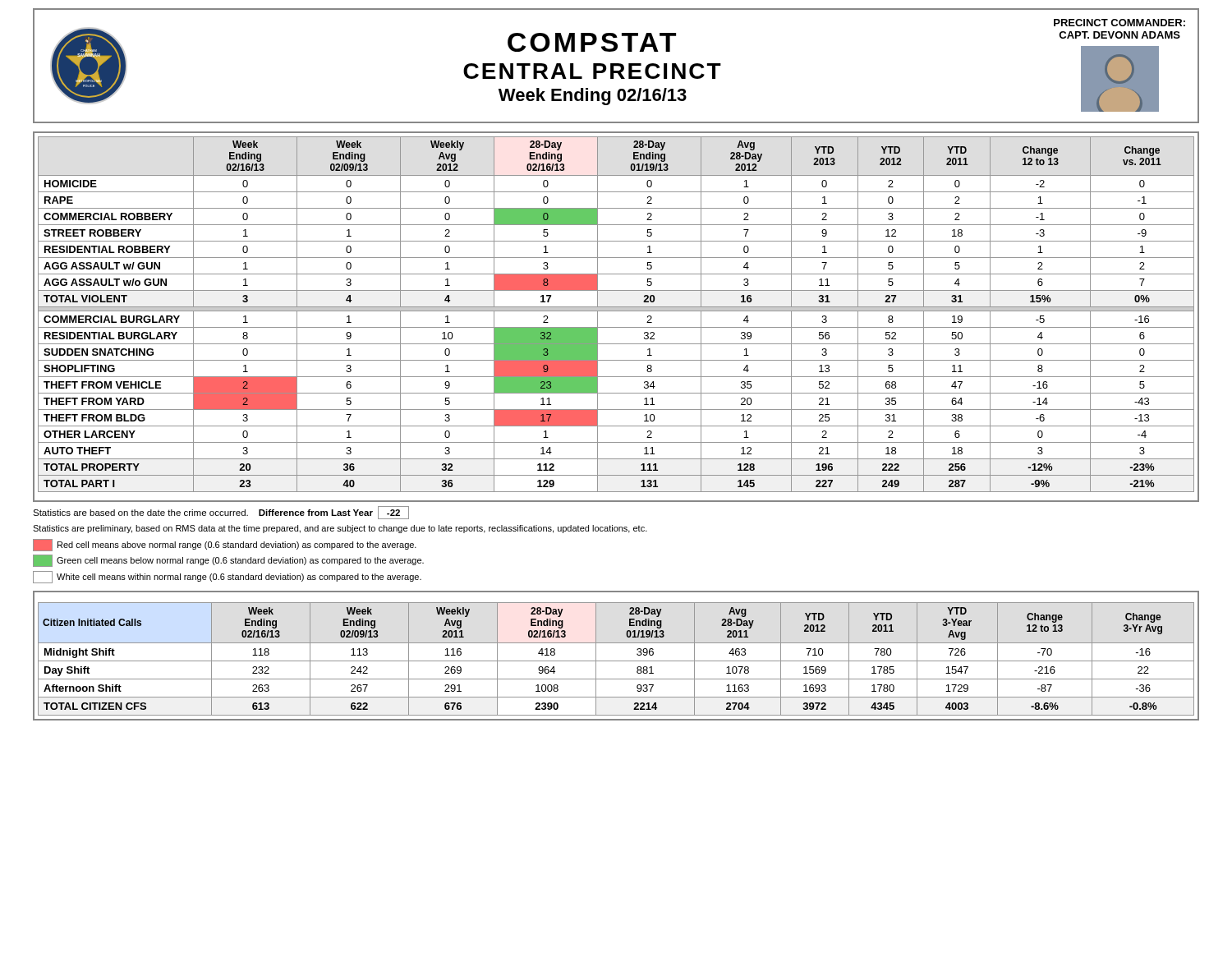Click on the table containing "Change 3-Yr Avg"
This screenshot has width=1232, height=953.
point(616,656)
